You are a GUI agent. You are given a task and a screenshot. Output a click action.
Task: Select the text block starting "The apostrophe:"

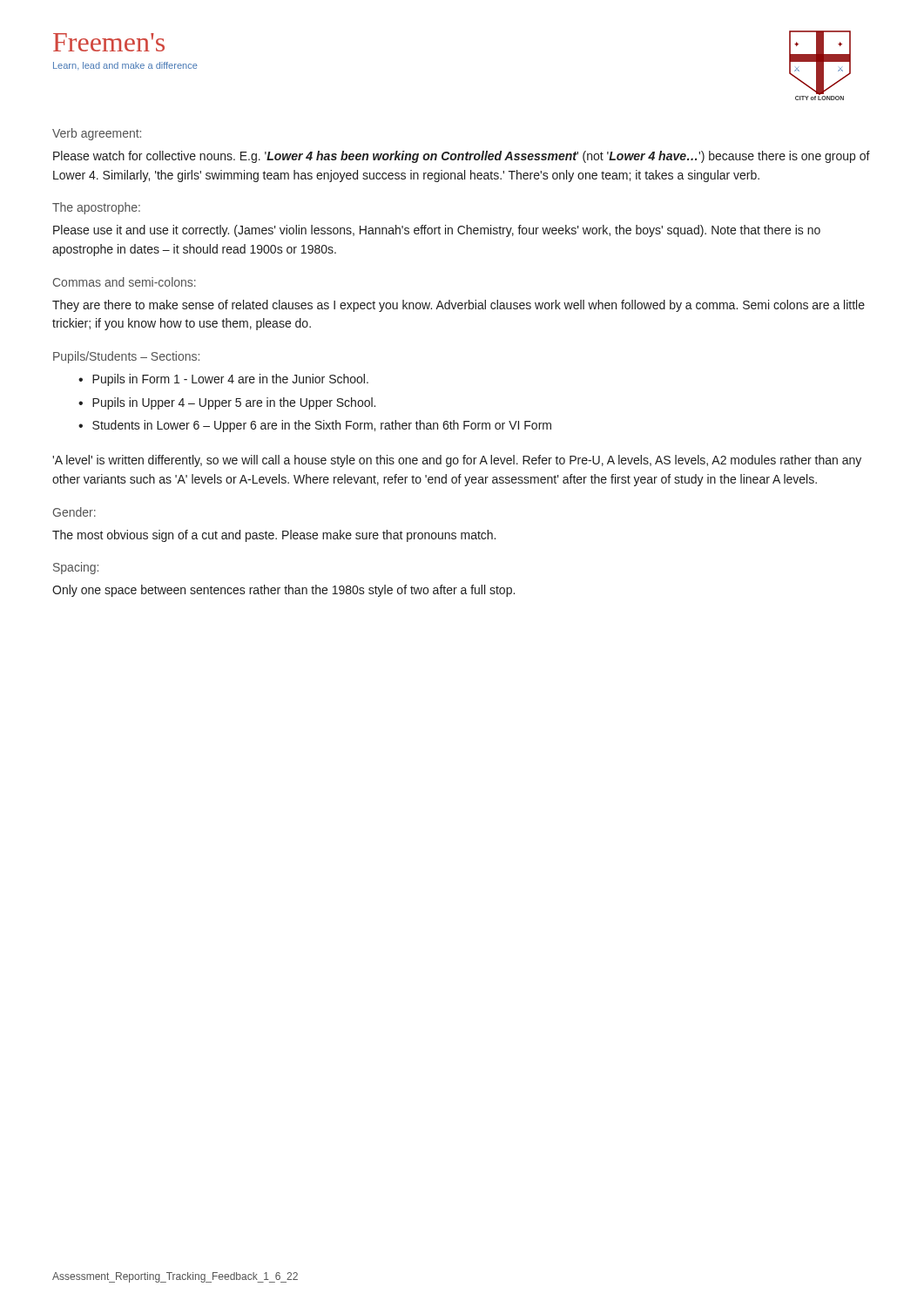[97, 208]
